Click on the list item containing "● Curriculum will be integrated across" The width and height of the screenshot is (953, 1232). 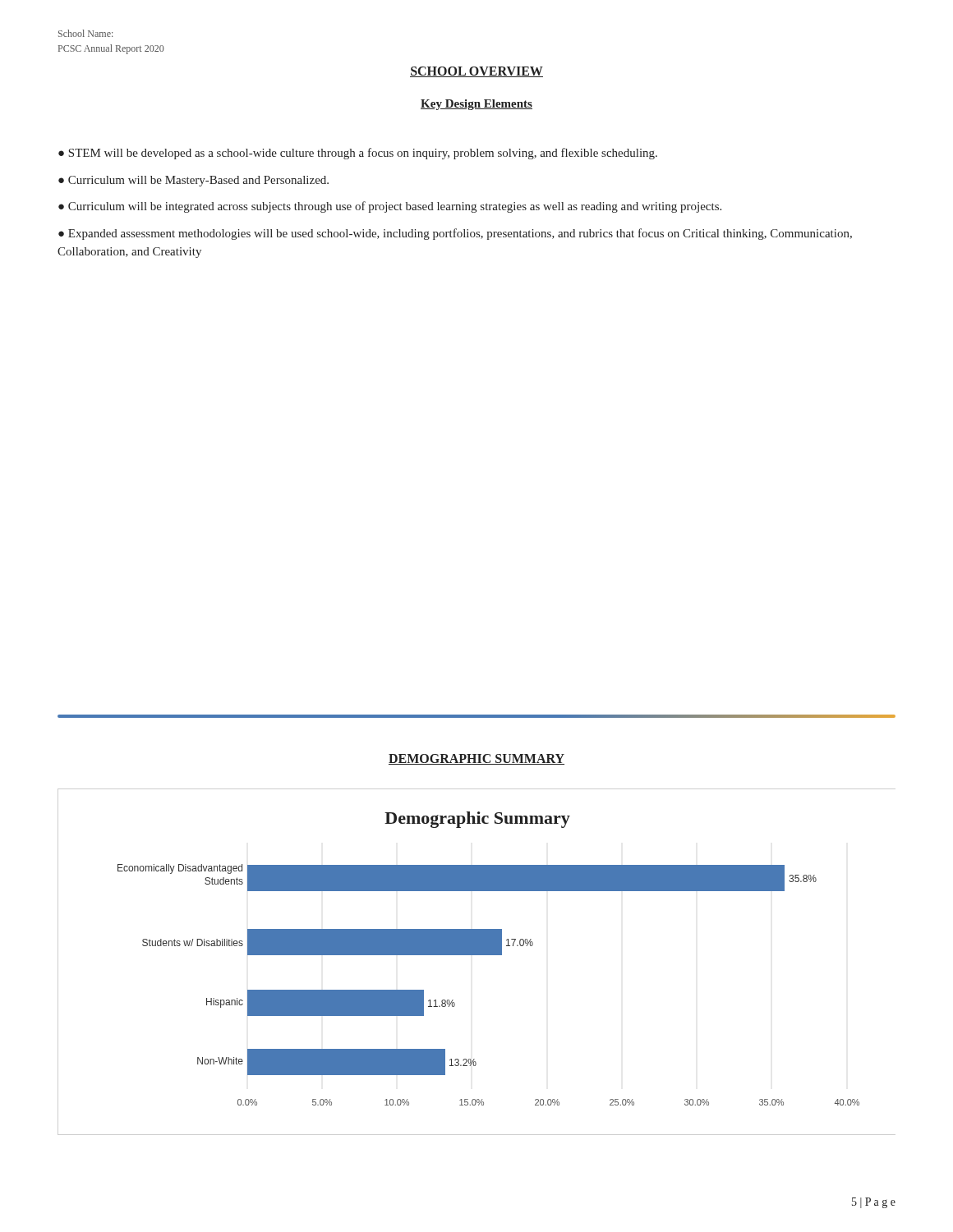point(390,206)
